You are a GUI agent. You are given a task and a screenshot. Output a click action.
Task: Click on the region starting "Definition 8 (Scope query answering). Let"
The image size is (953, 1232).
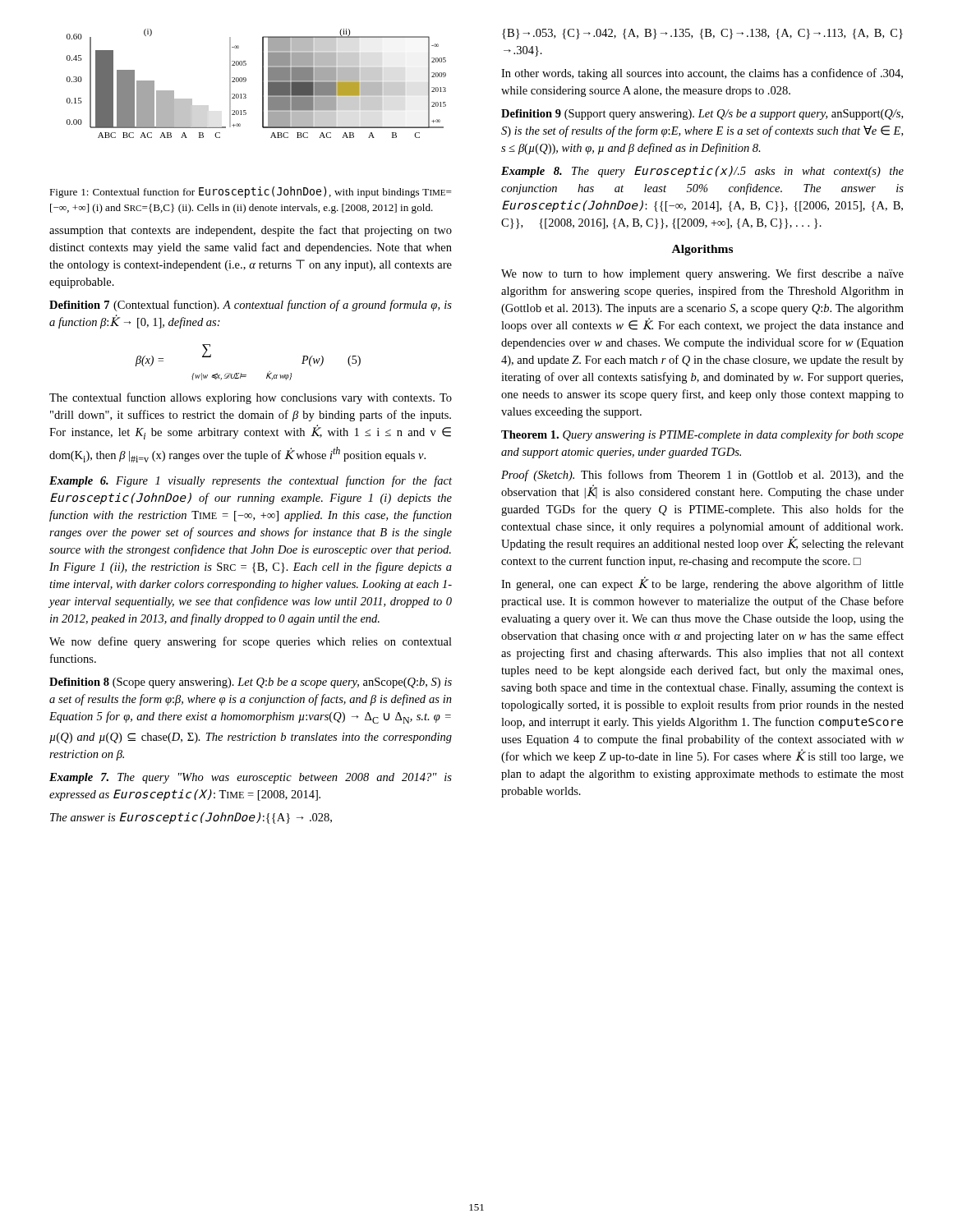tap(251, 718)
